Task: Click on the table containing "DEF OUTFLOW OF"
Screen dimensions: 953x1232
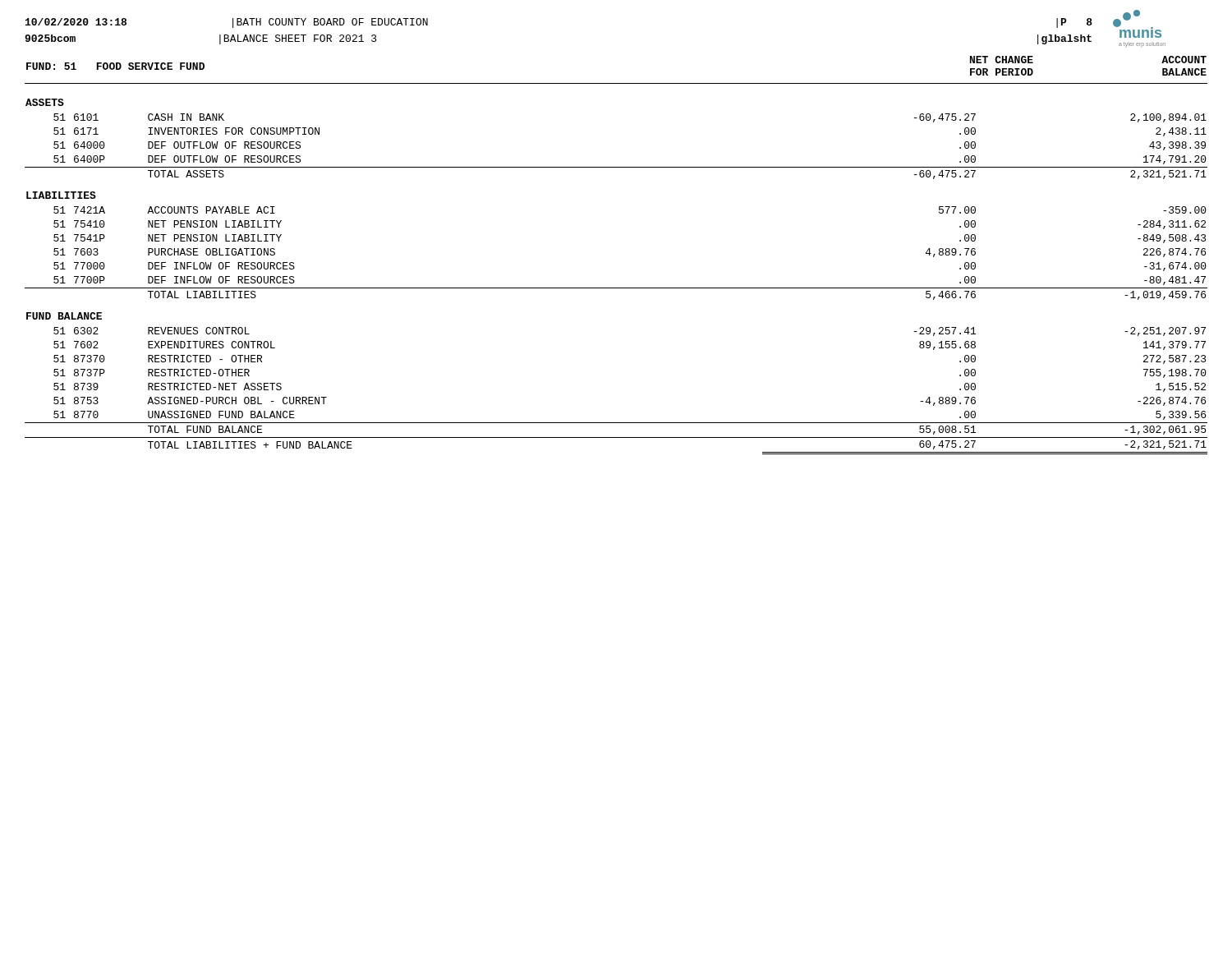Action: [x=616, y=272]
